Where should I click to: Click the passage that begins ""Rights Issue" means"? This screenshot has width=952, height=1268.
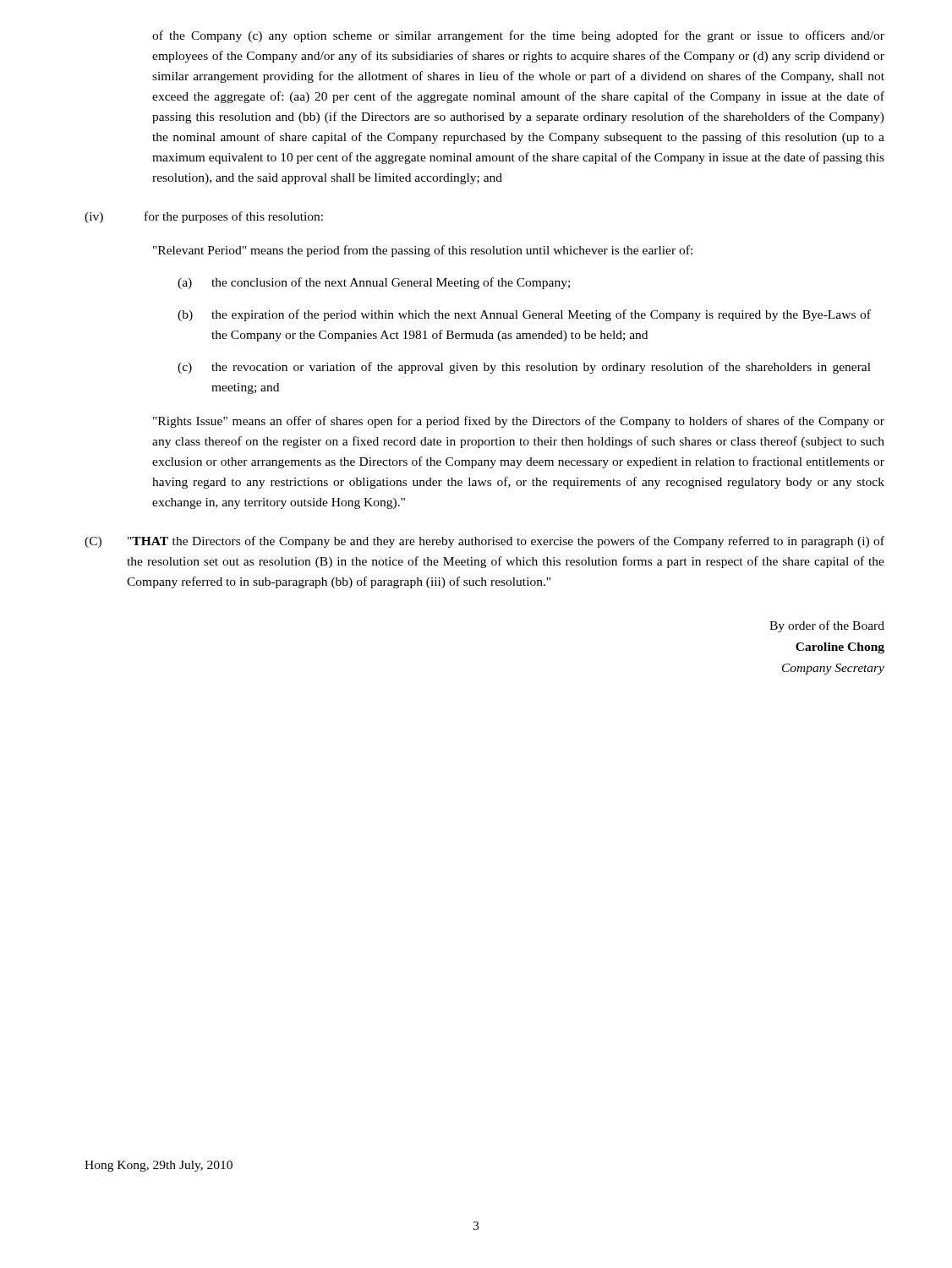[518, 462]
